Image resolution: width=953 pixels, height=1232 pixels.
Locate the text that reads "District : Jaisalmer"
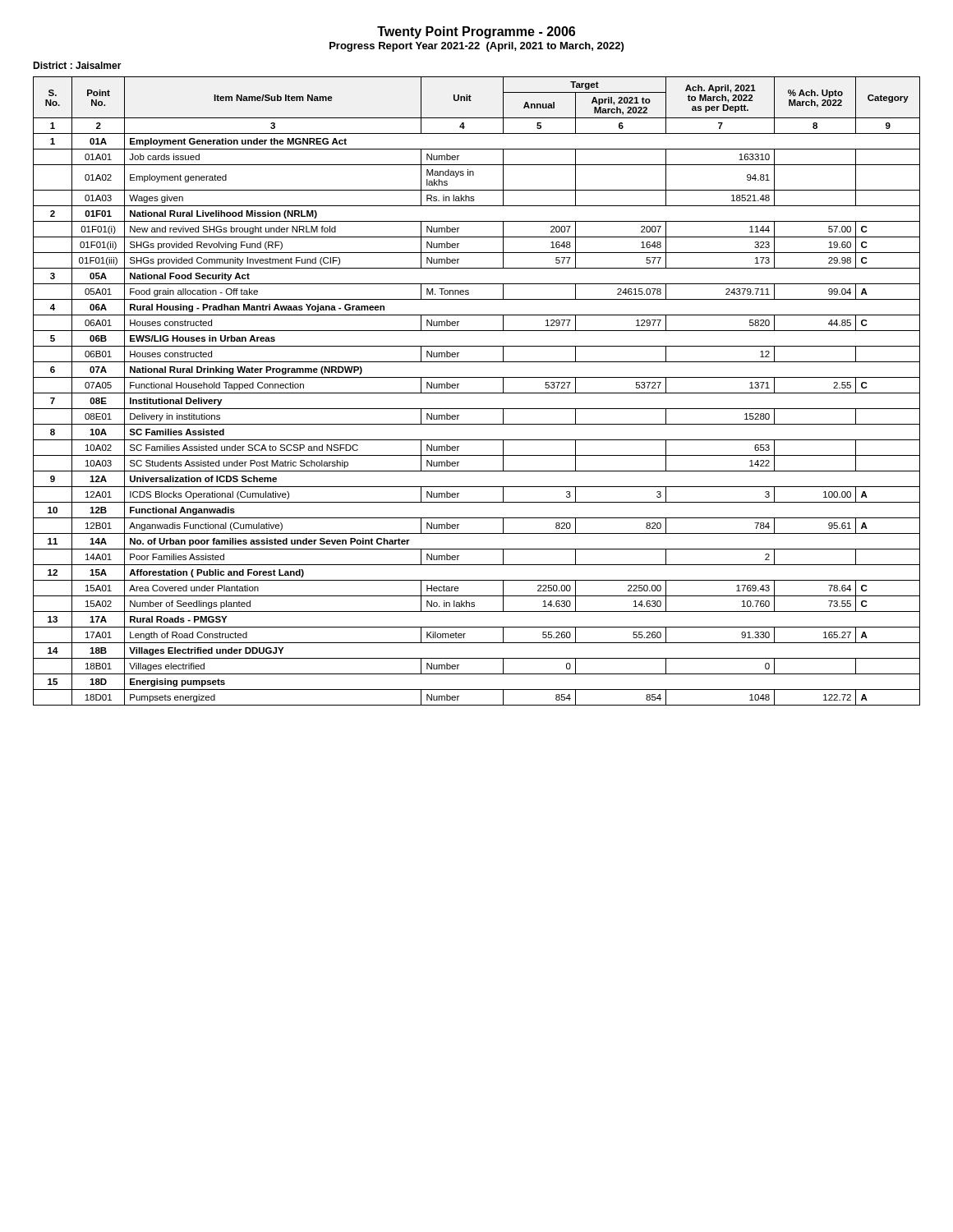click(x=77, y=66)
